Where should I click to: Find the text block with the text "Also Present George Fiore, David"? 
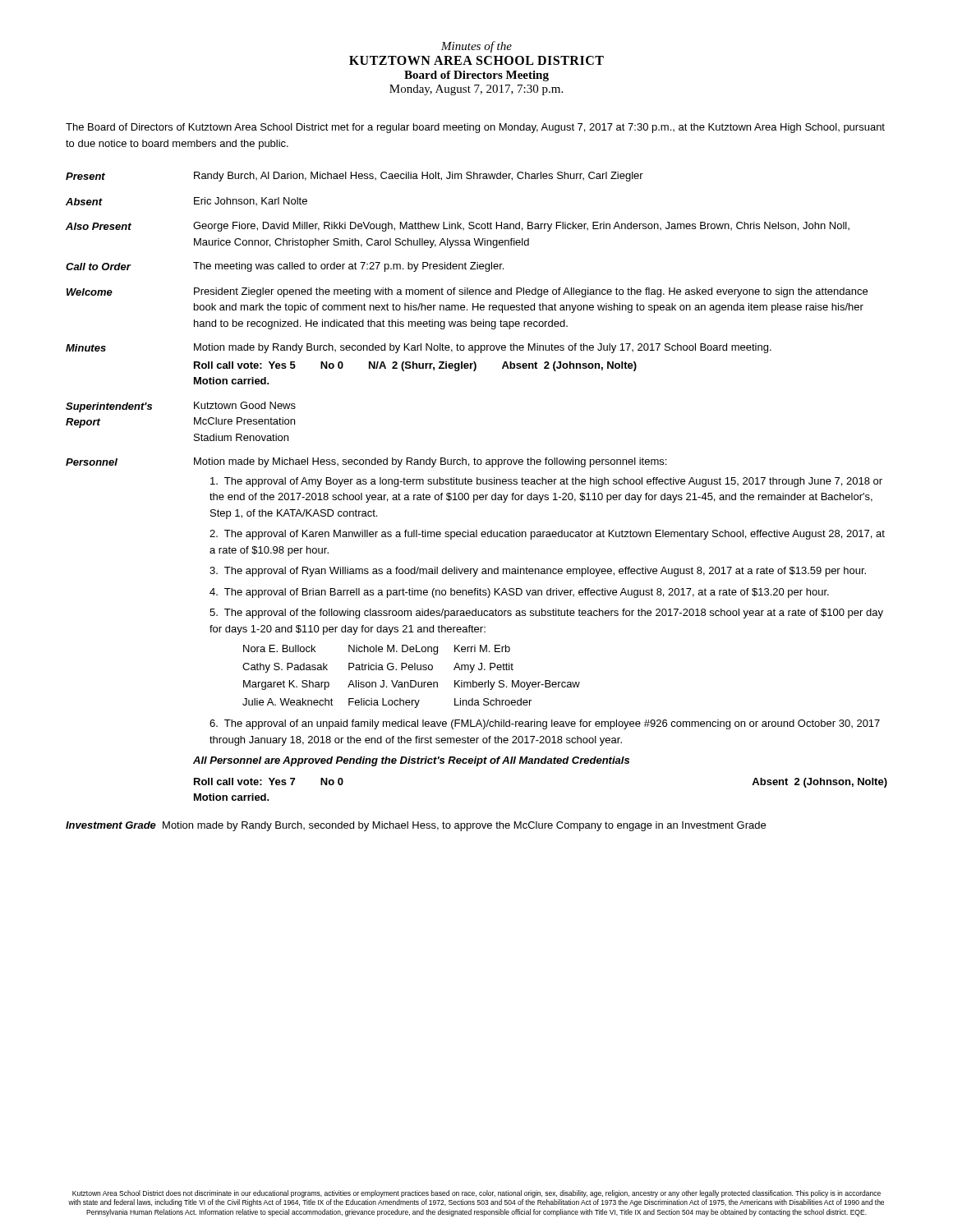tap(476, 234)
